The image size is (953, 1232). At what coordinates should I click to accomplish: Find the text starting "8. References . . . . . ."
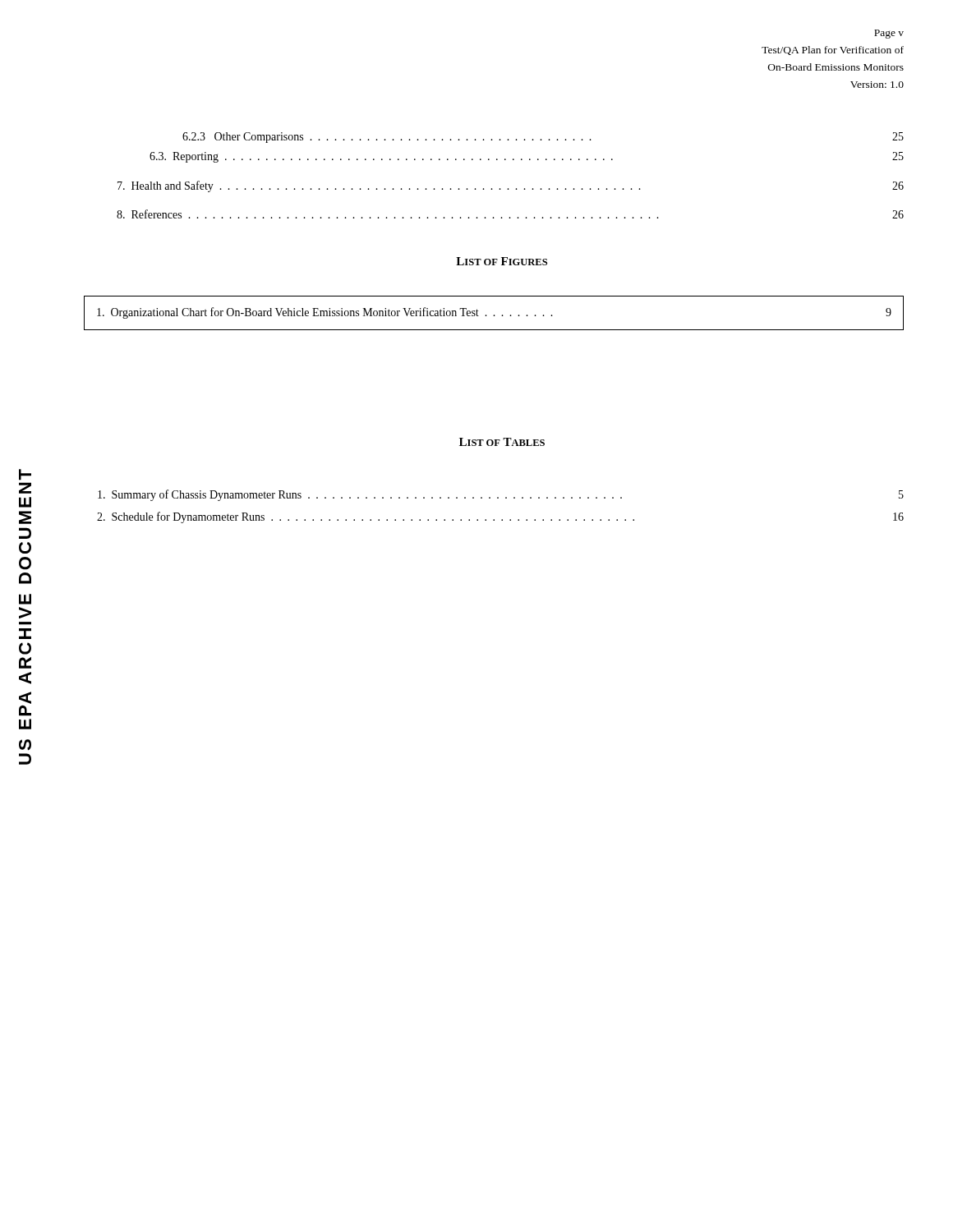point(510,215)
